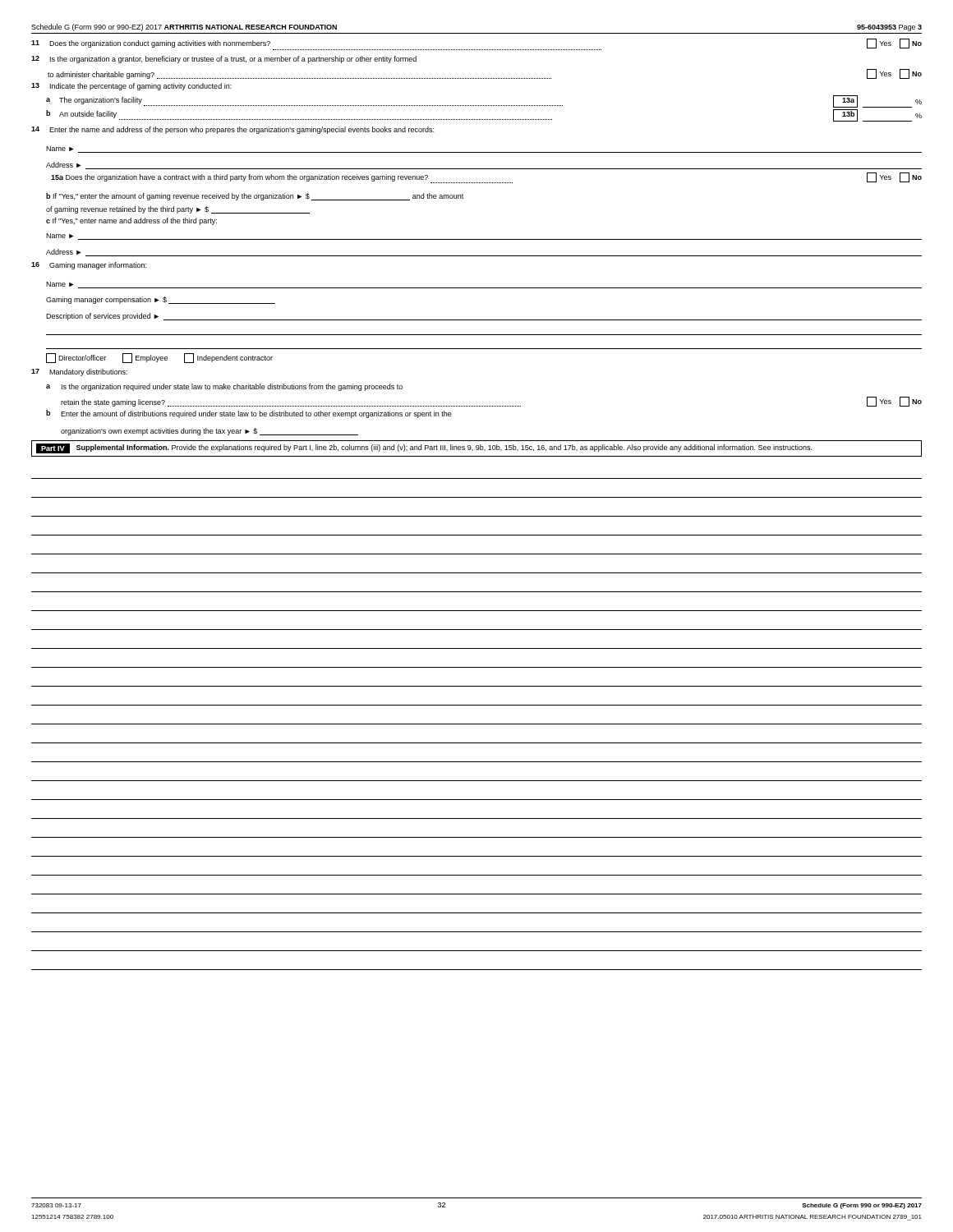The image size is (953, 1232).
Task: Locate the text block with the text "16 Gaming manager"
Action: (x=476, y=266)
